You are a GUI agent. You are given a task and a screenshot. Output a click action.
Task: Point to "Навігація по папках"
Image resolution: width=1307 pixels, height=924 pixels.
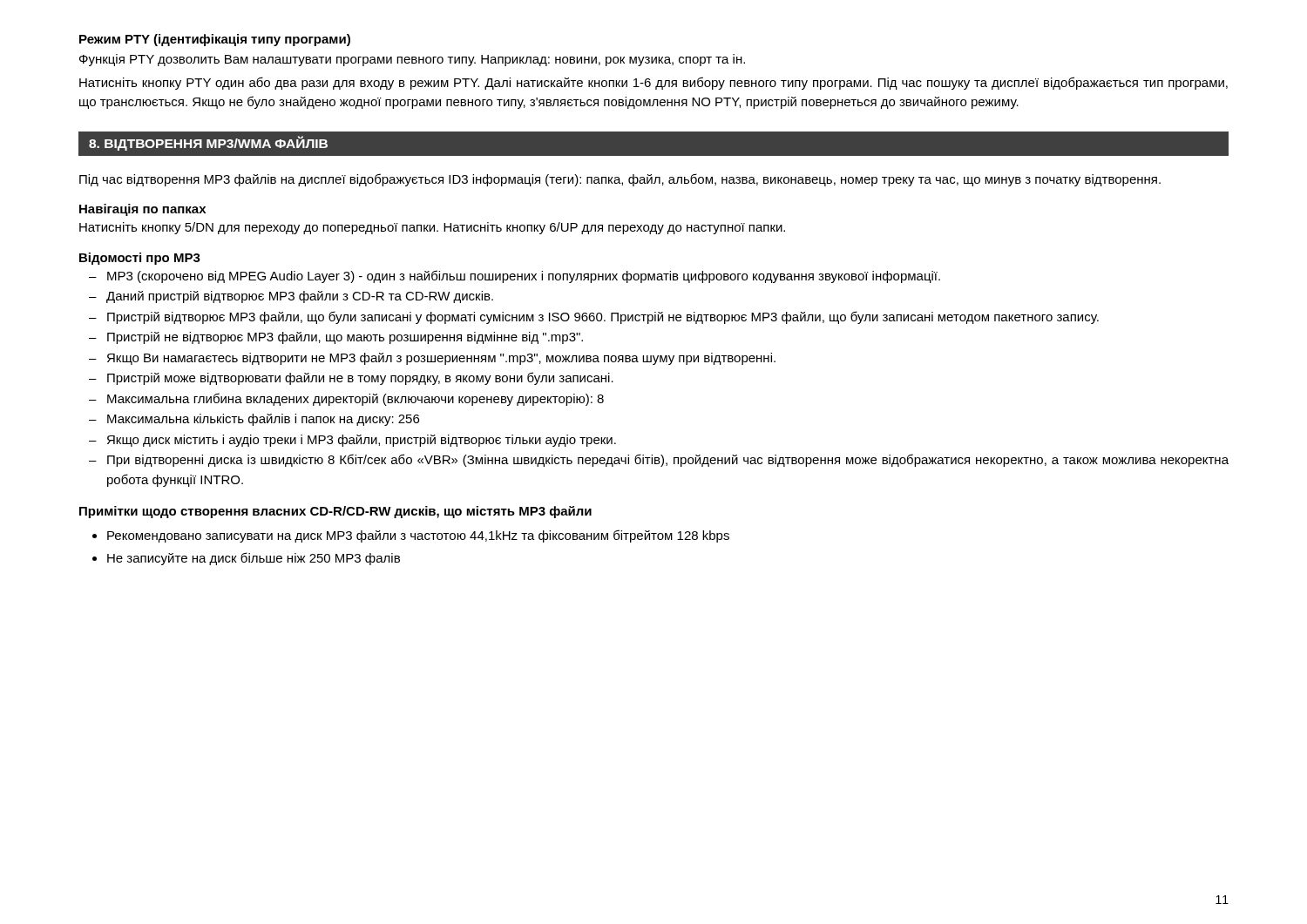pos(142,209)
